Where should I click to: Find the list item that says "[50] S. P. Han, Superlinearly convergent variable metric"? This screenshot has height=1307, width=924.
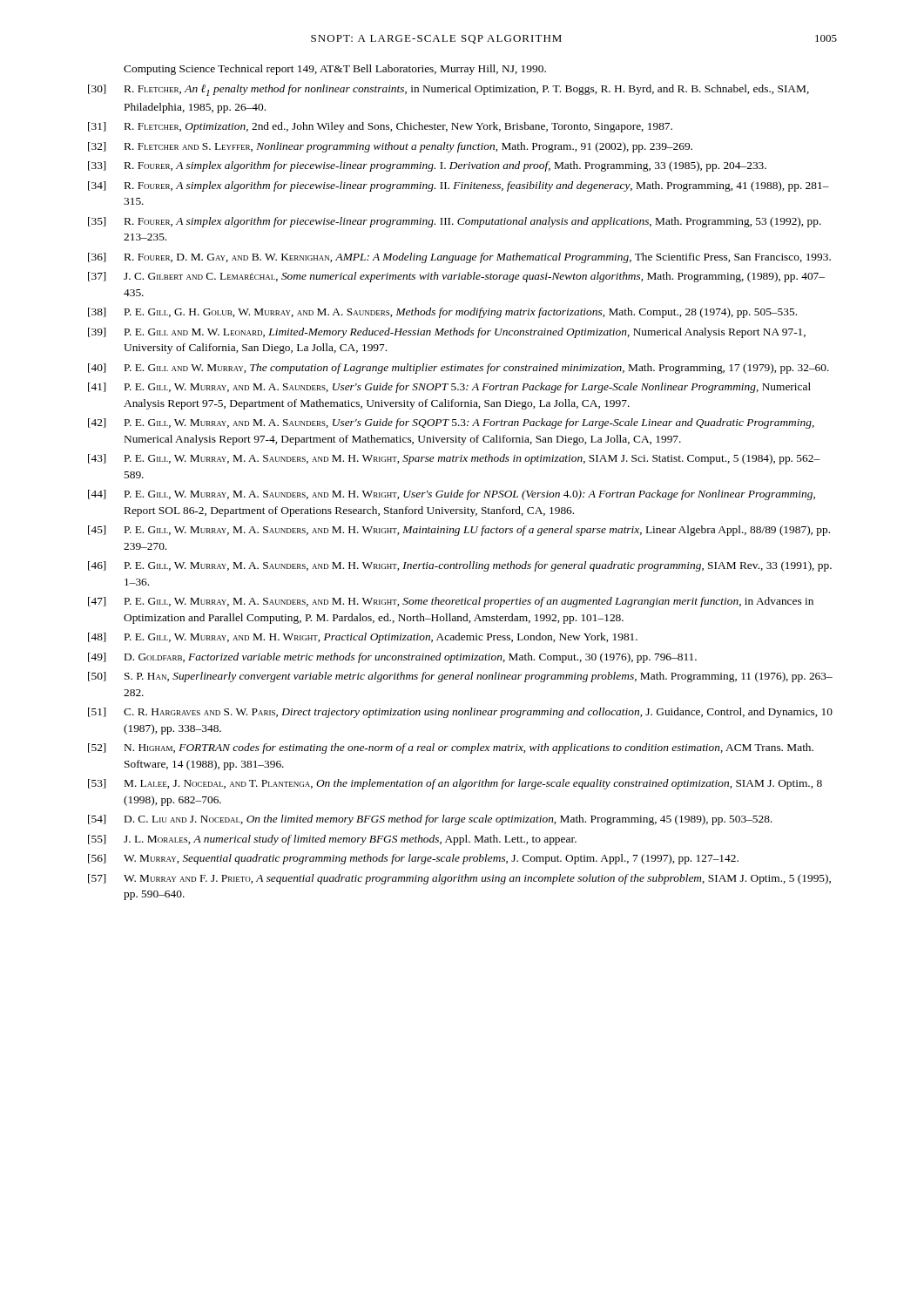pos(462,685)
